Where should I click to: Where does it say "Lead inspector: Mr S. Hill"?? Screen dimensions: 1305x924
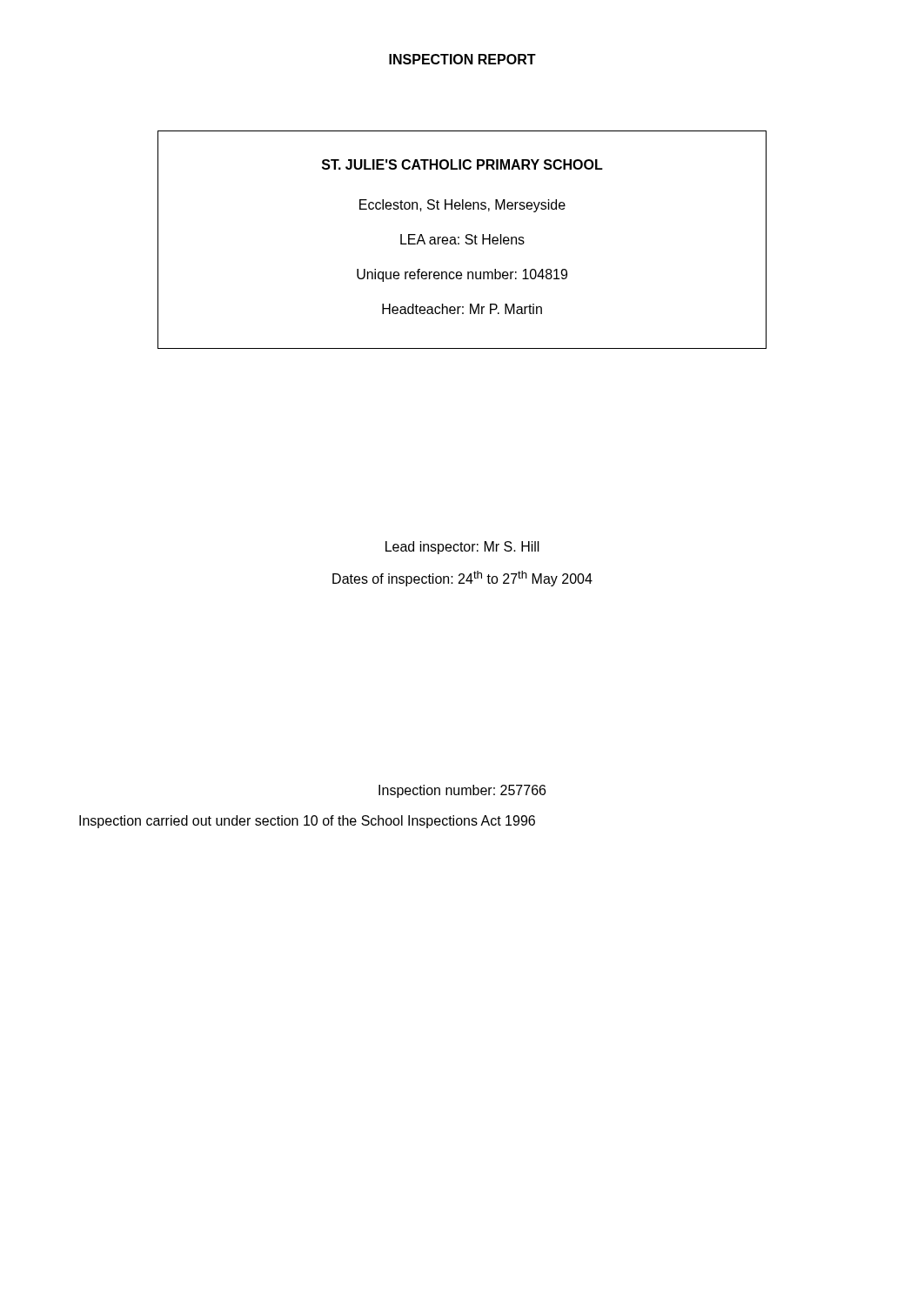pos(462,547)
